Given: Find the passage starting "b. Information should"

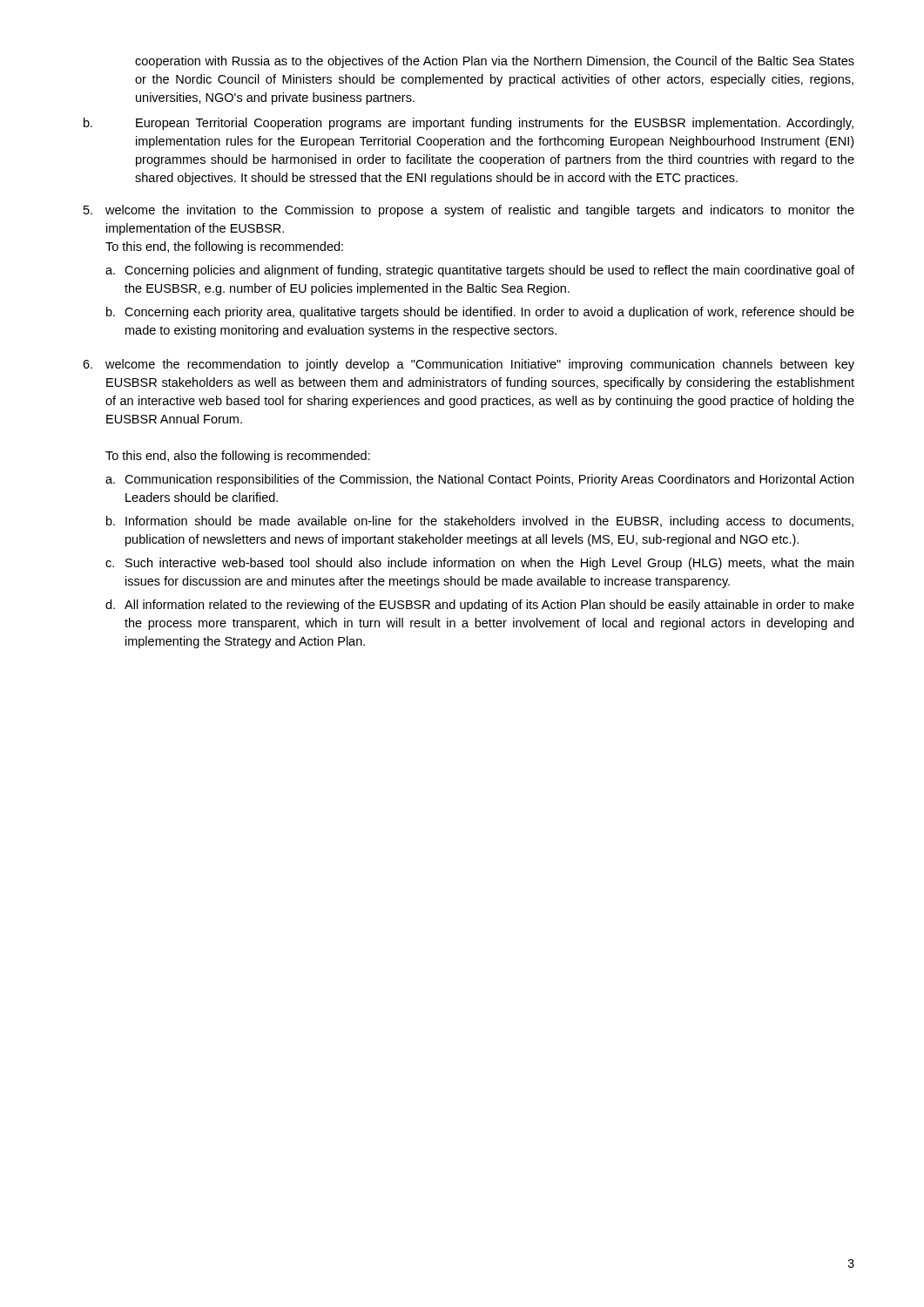Looking at the screenshot, I should coord(480,531).
